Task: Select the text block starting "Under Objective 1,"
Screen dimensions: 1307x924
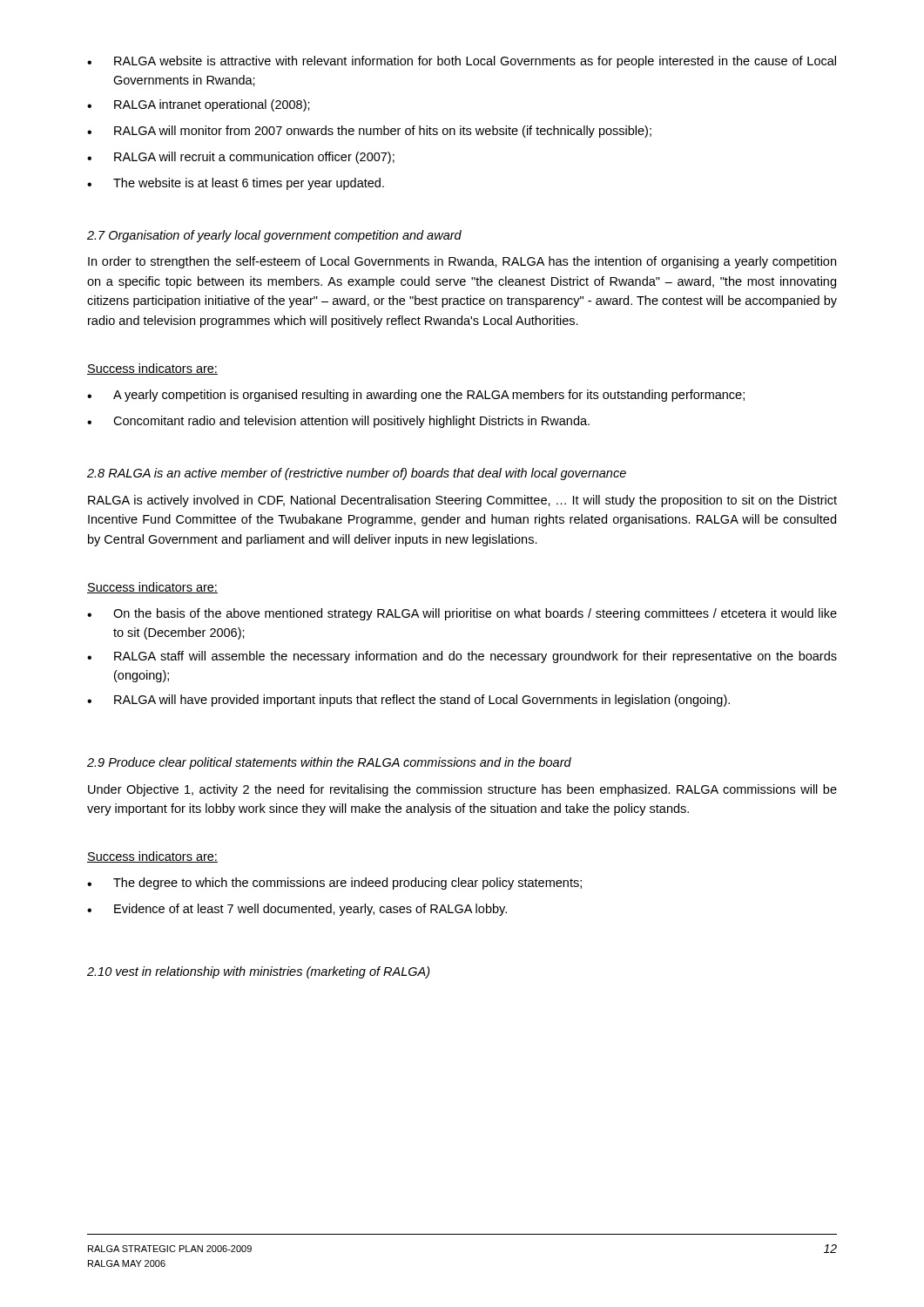Action: coord(462,799)
